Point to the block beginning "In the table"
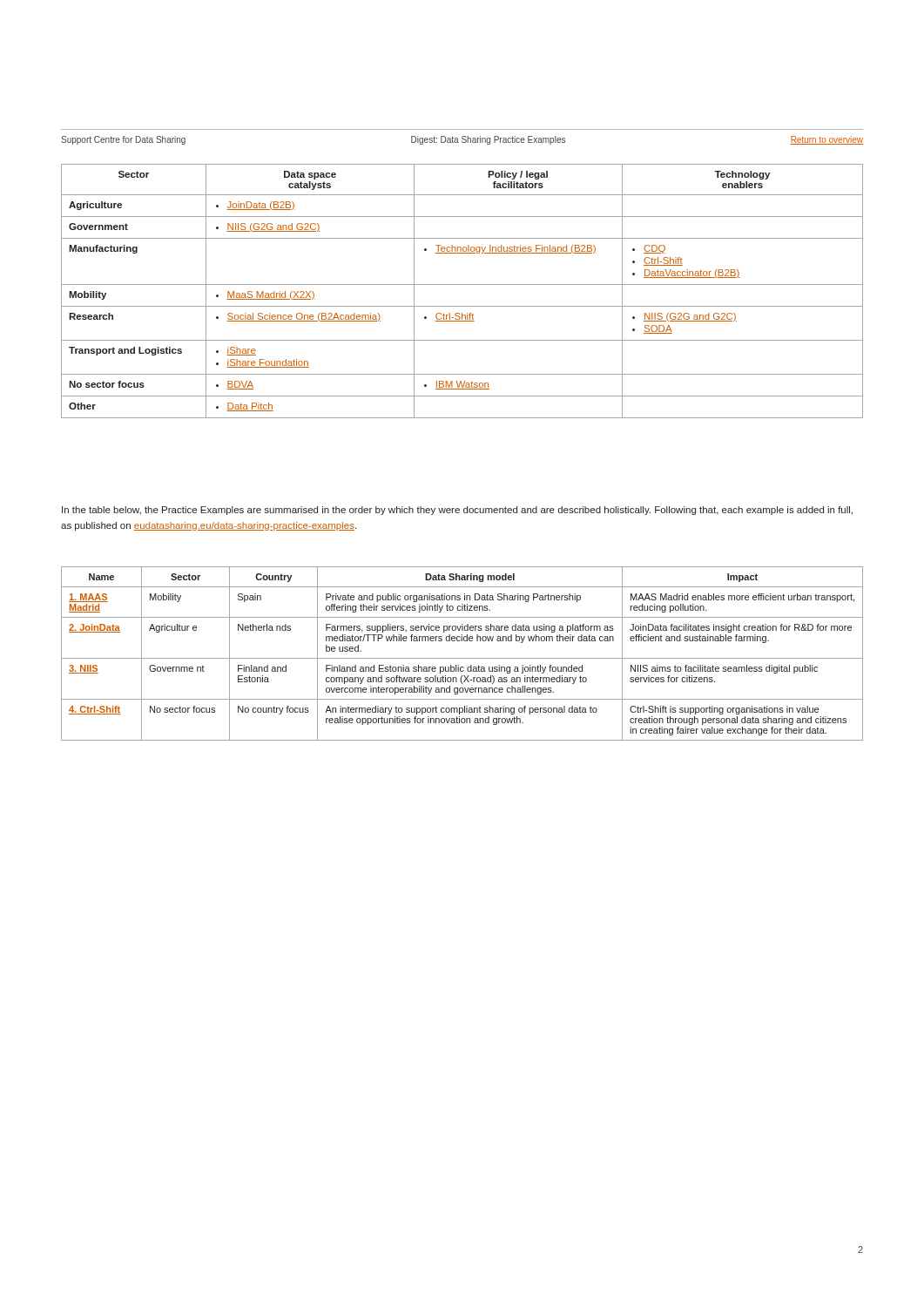The image size is (924, 1307). click(457, 518)
